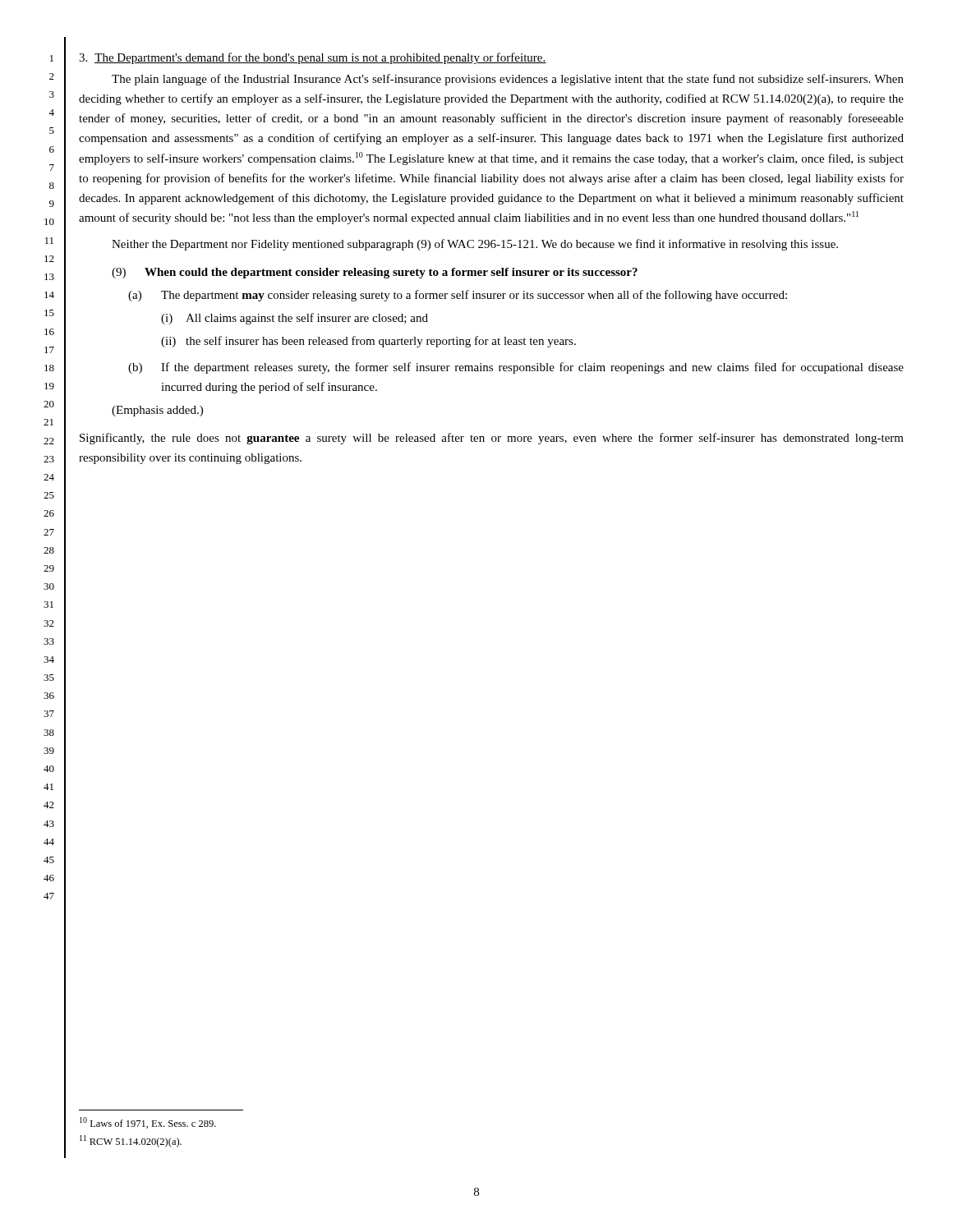Select the text starting "10 Laws of 1971, Ex. Sess. c"

[x=148, y=1132]
